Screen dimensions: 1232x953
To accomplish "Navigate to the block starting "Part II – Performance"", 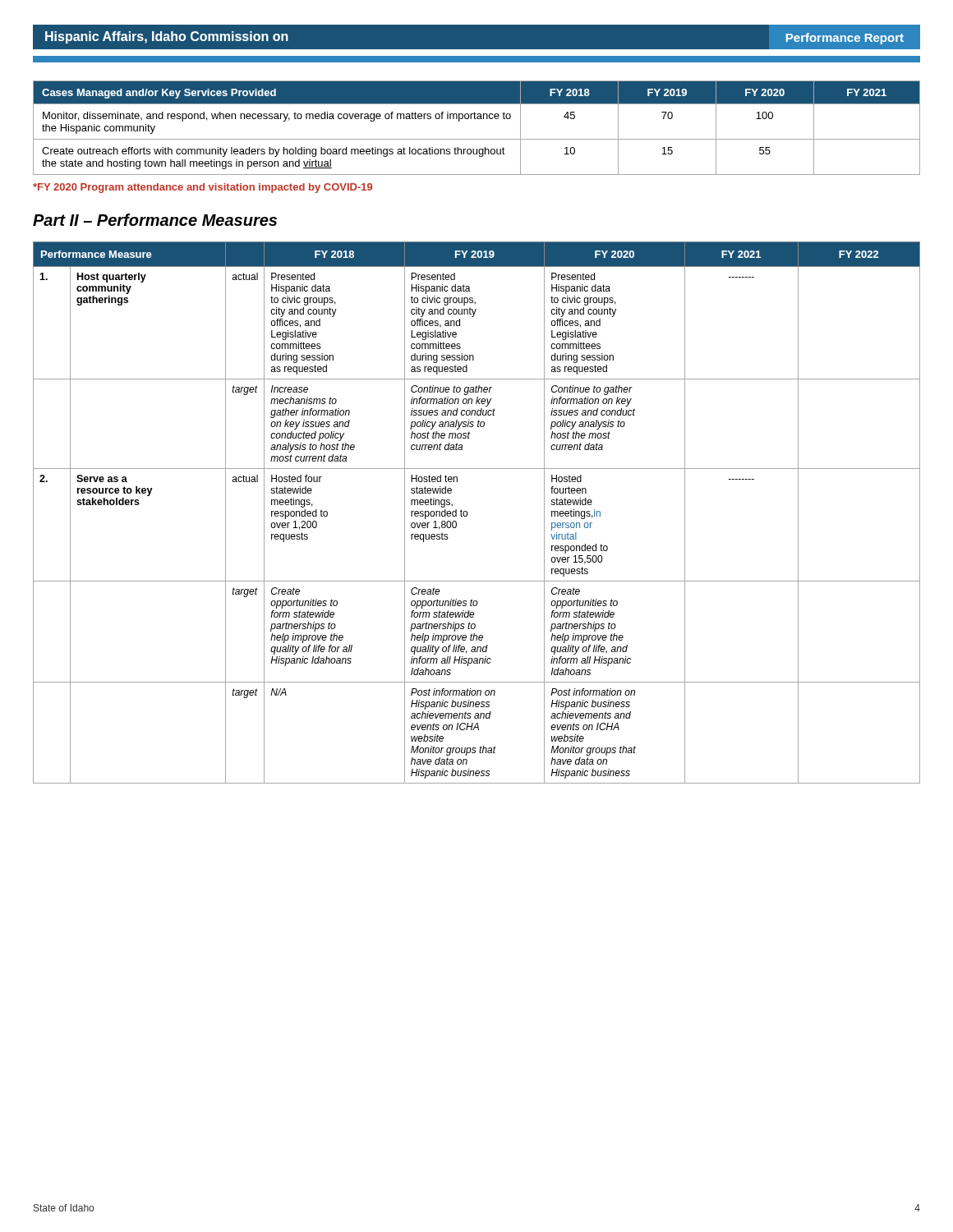I will (x=155, y=220).
